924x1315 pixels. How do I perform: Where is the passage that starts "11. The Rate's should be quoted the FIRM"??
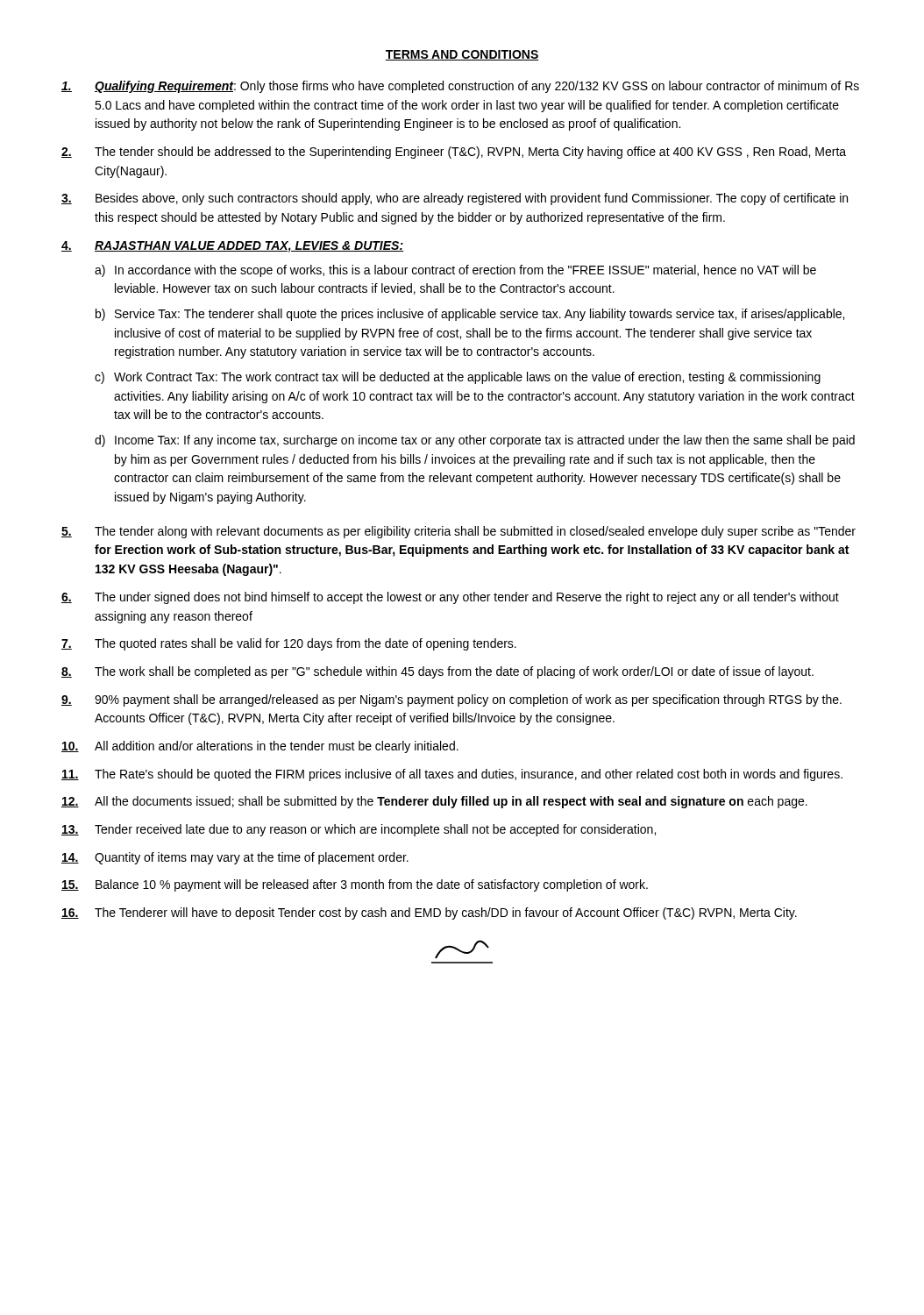[x=462, y=775]
